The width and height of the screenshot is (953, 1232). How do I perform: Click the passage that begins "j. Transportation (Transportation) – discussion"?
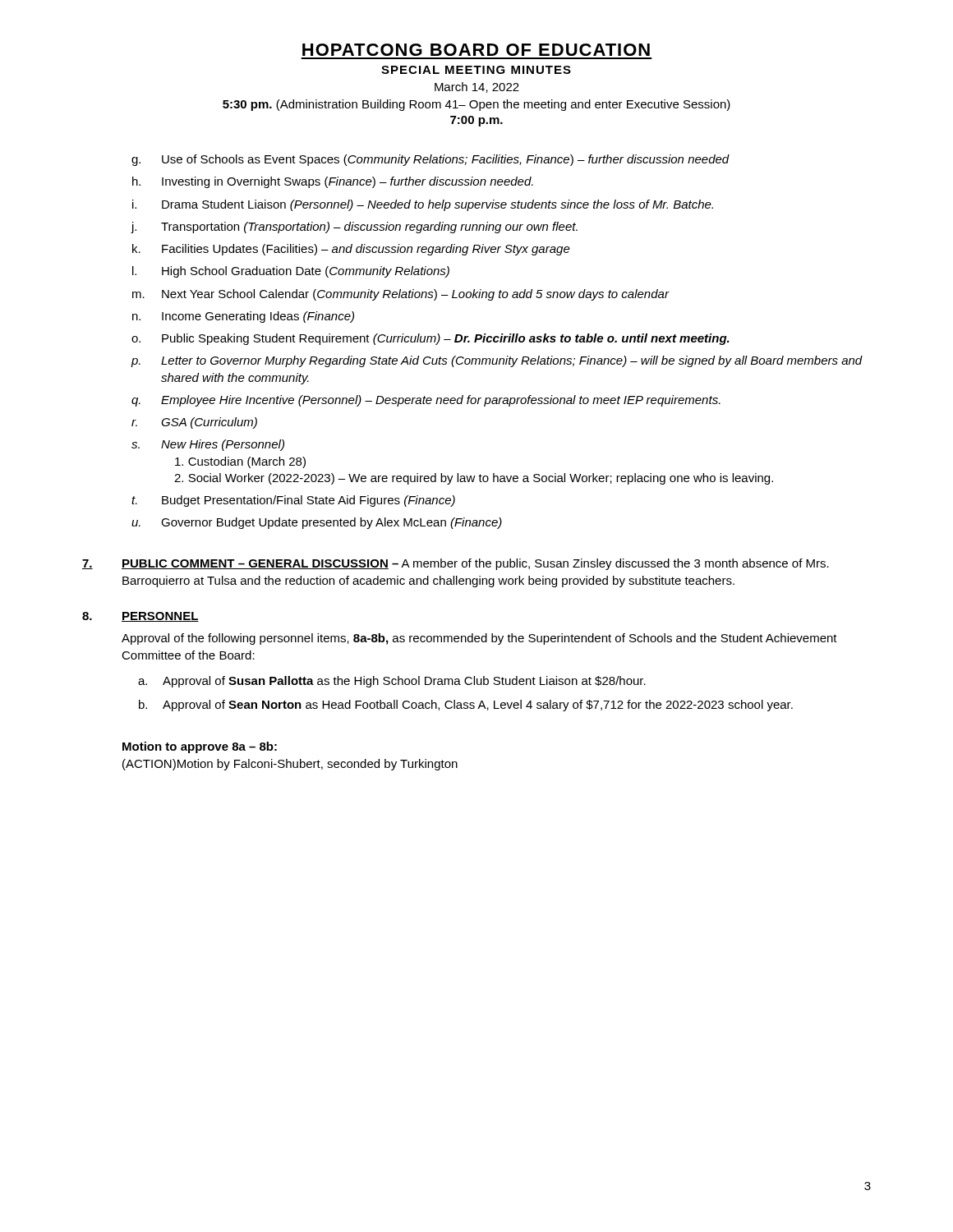[501, 227]
